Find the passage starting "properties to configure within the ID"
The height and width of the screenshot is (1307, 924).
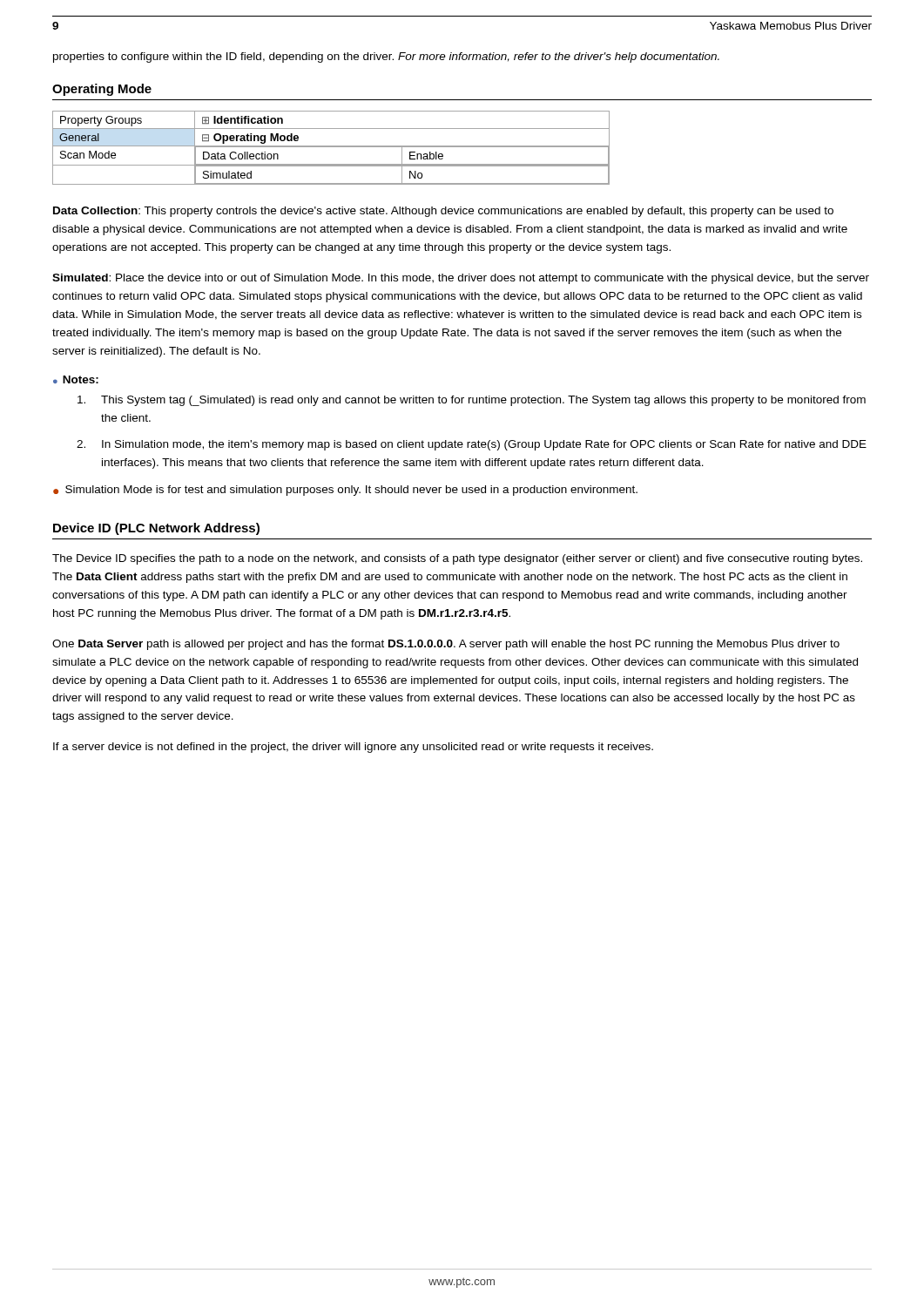click(x=386, y=56)
